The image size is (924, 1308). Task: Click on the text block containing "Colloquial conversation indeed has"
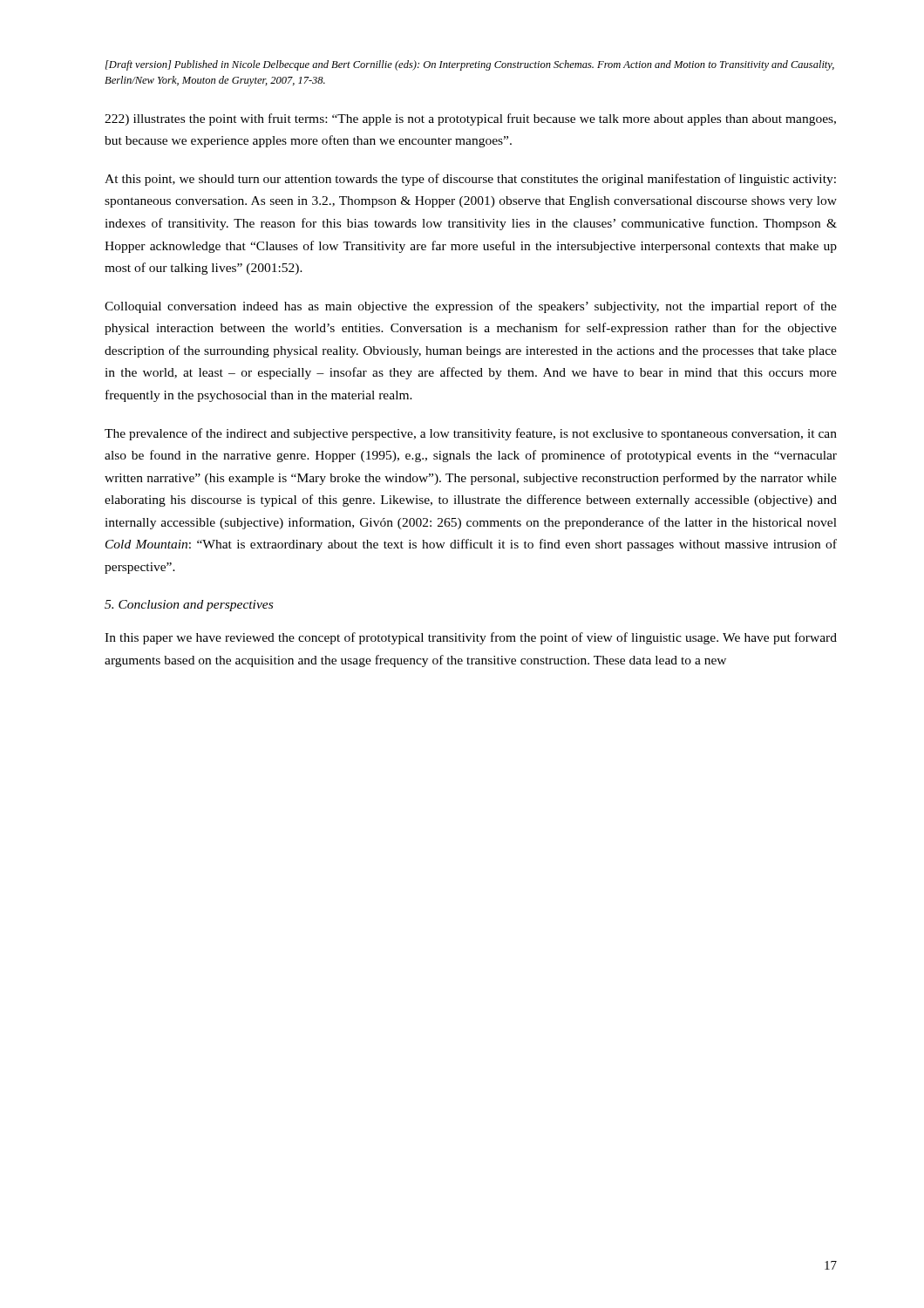click(x=471, y=350)
